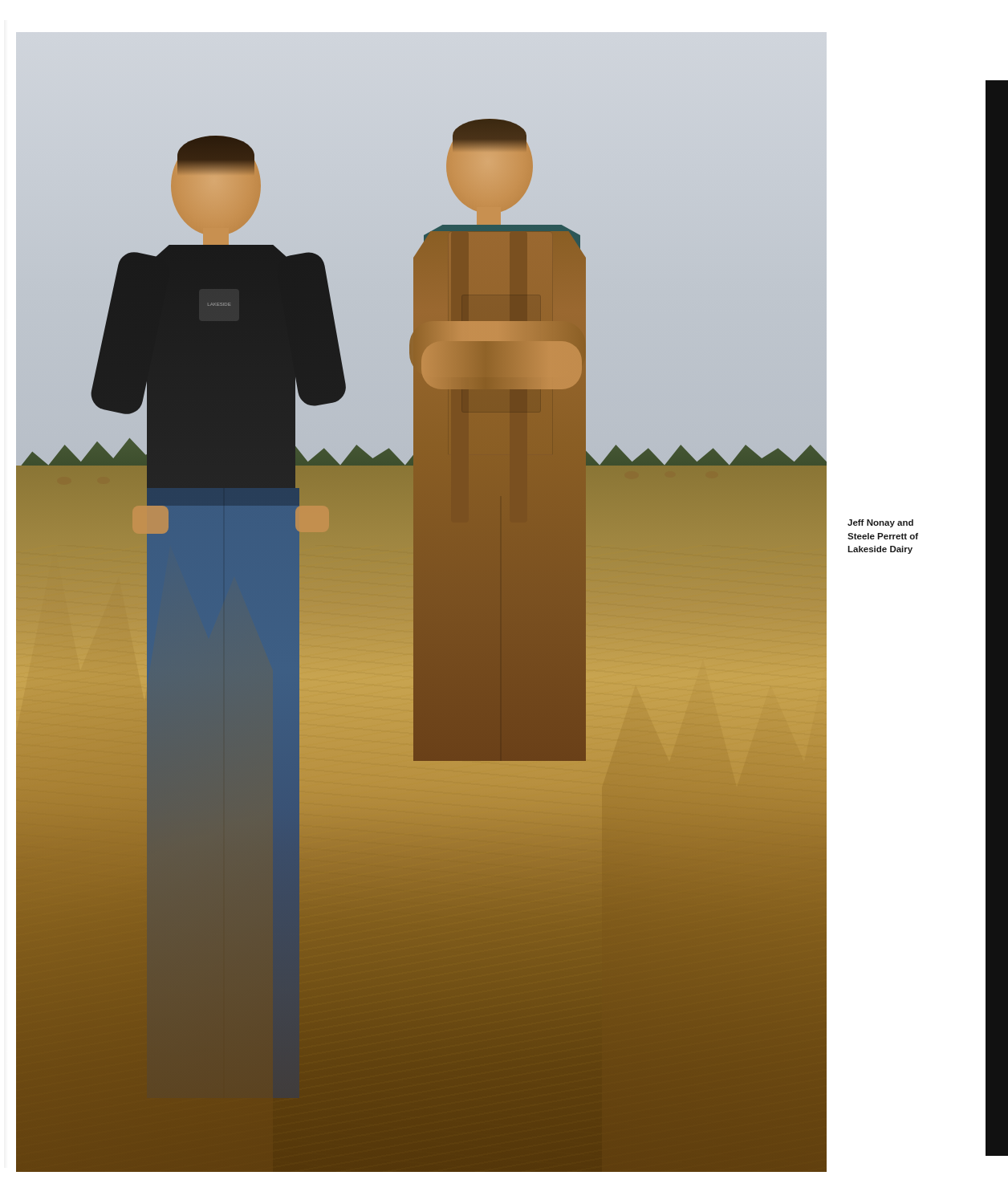This screenshot has width=1008, height=1204.
Task: Select the photo
Action: click(421, 602)
